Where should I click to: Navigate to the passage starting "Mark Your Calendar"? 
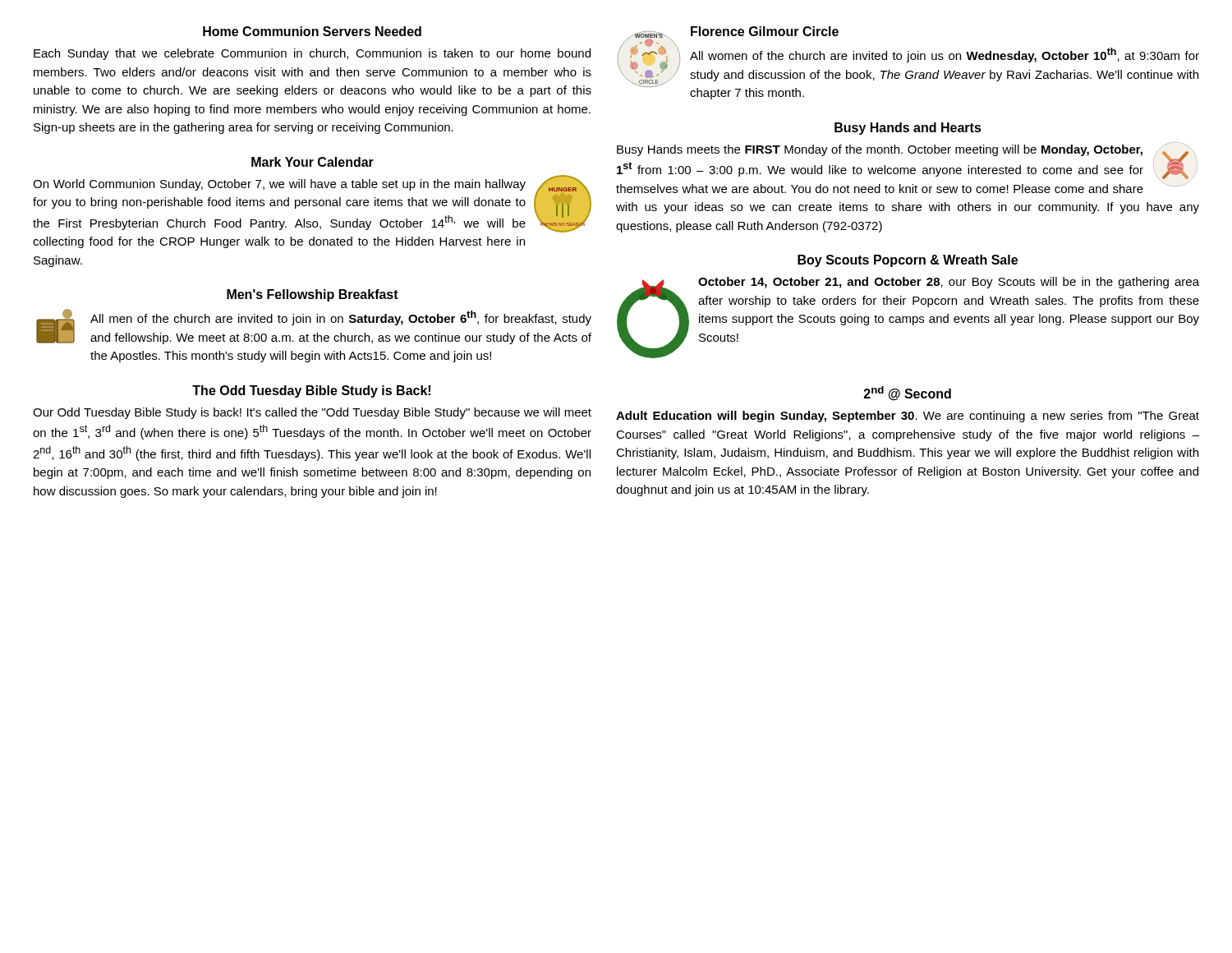312,162
